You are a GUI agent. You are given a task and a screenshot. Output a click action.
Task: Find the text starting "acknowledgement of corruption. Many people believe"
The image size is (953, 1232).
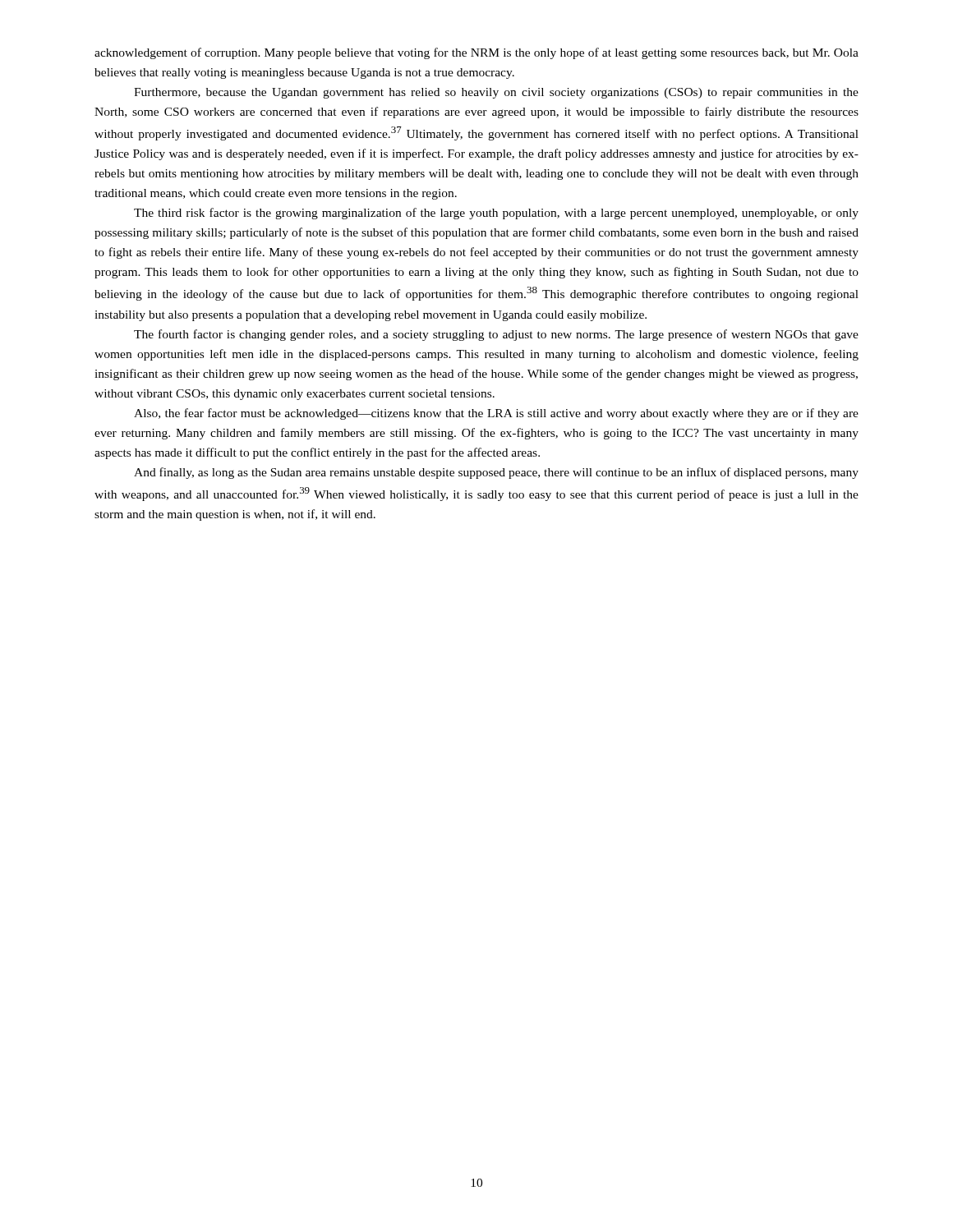[476, 283]
